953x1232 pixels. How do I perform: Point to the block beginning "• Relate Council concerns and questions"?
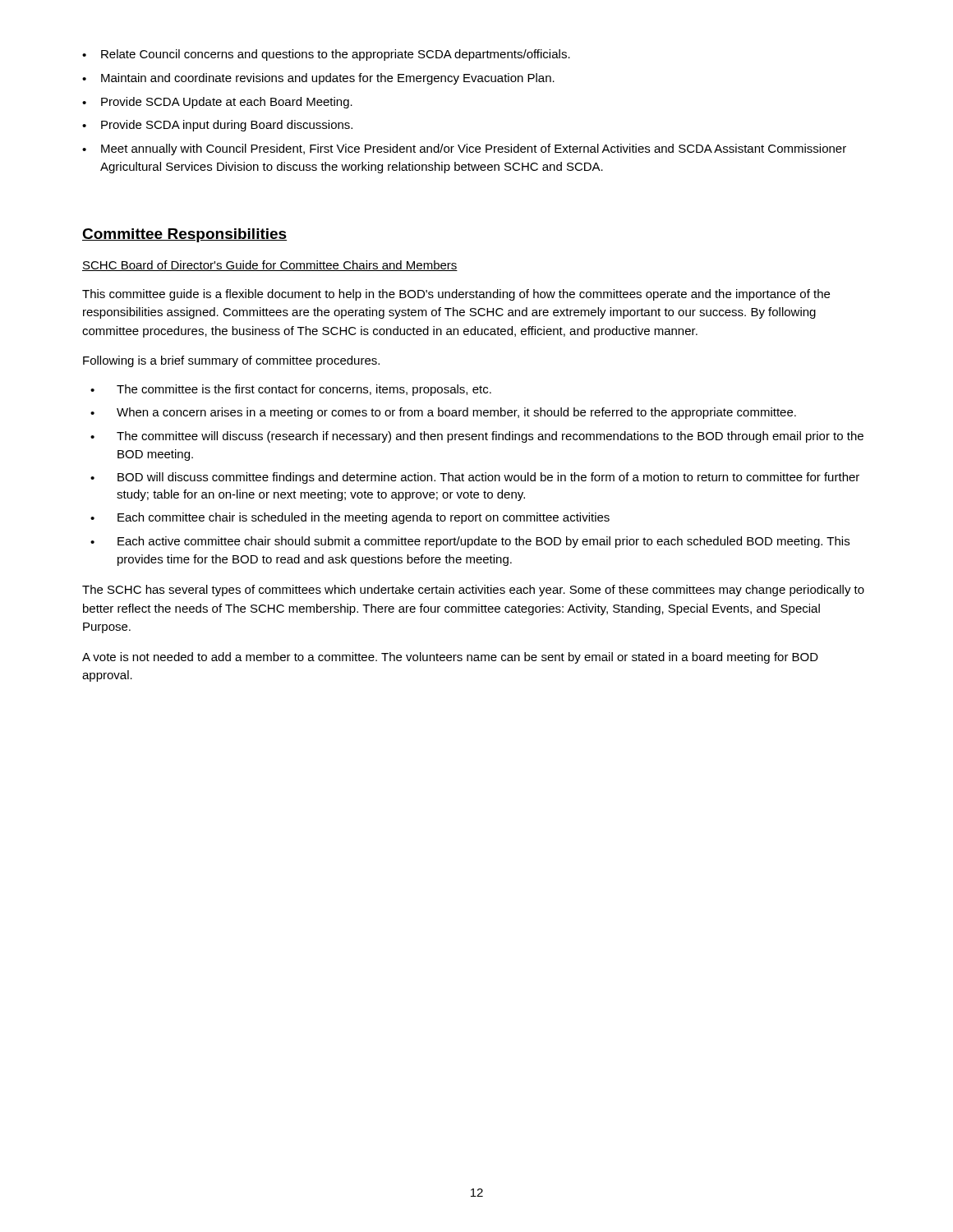point(476,55)
